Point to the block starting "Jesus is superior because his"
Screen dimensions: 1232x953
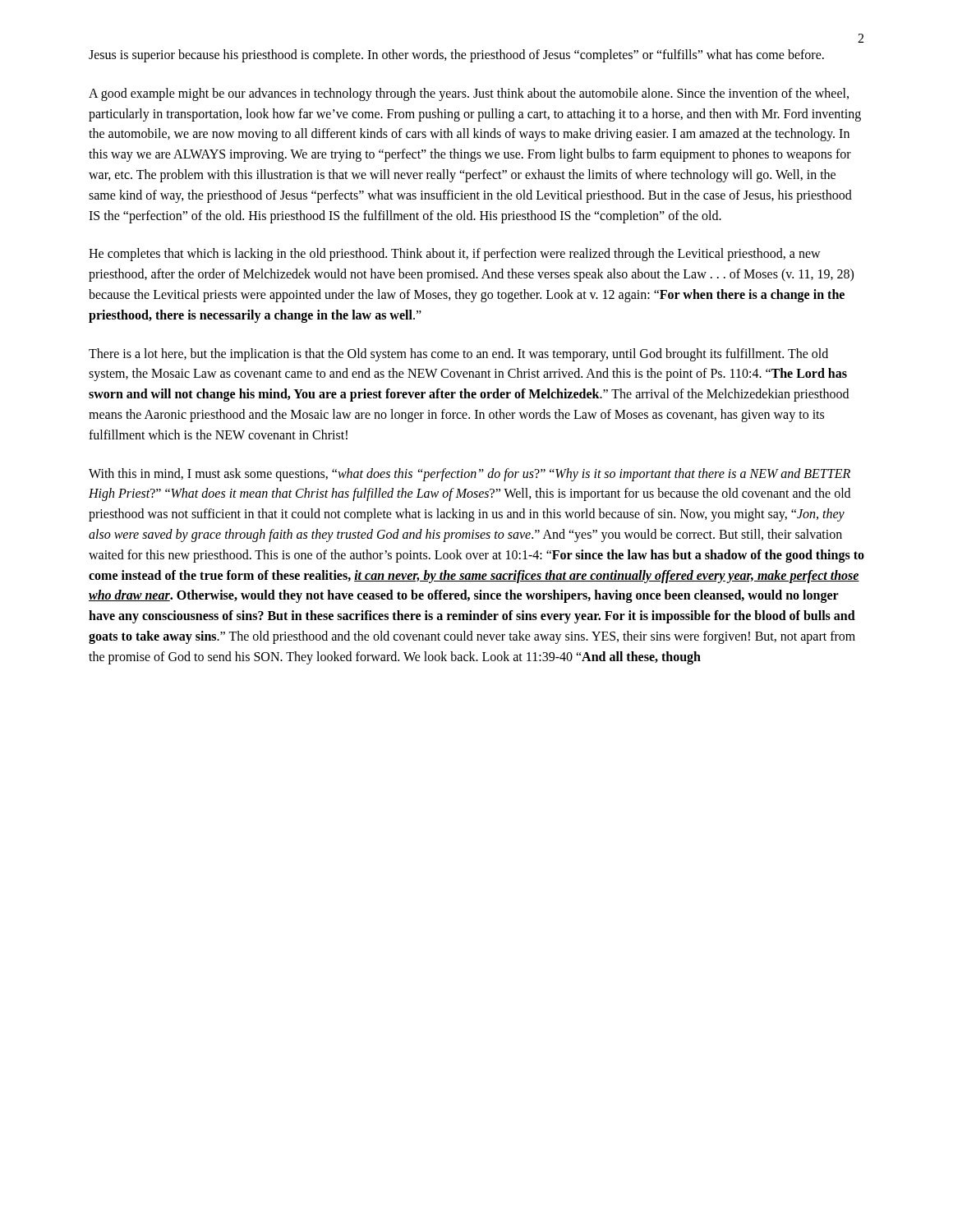[x=457, y=55]
